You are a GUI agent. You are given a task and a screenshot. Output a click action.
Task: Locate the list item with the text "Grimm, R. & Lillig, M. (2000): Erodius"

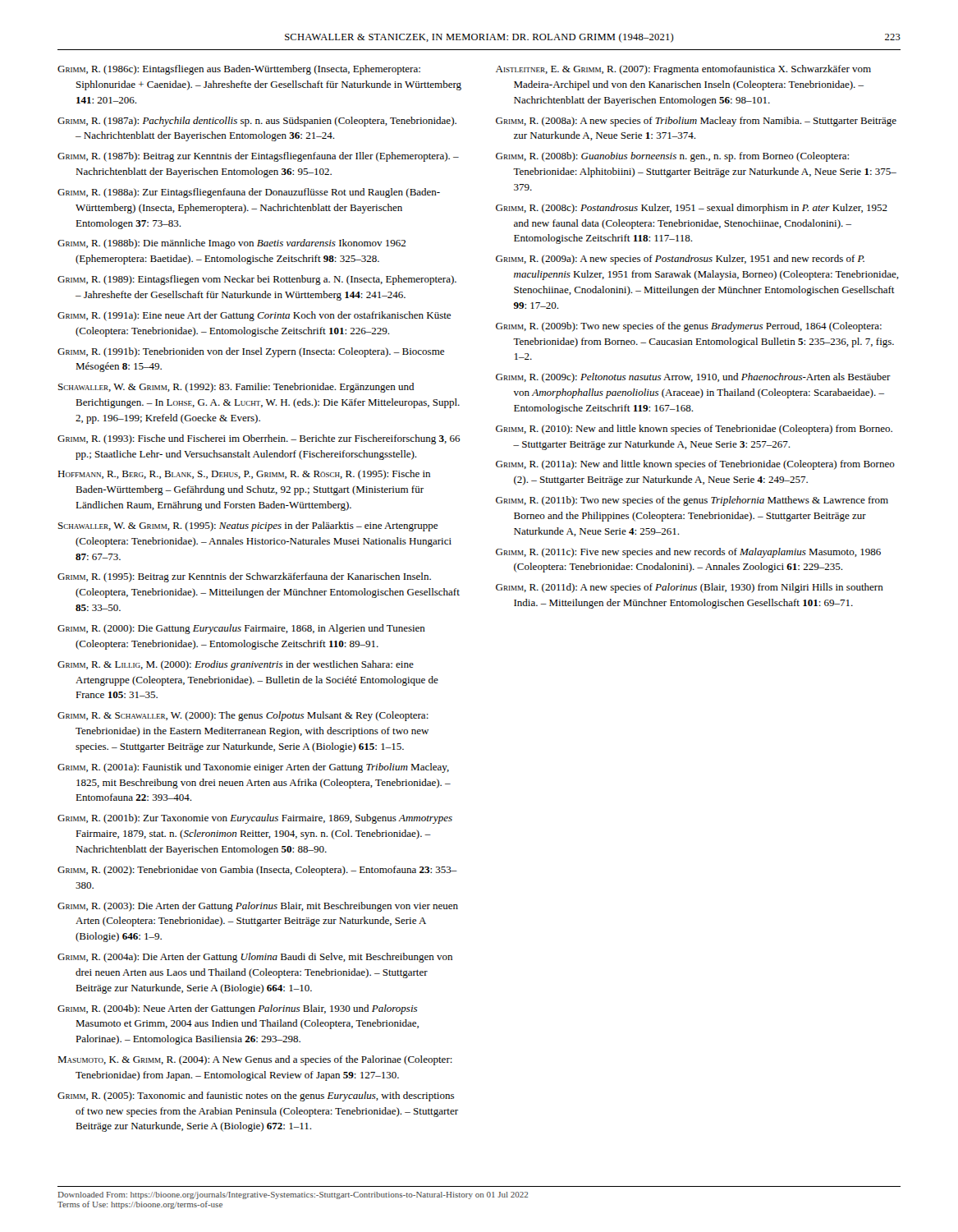click(248, 679)
